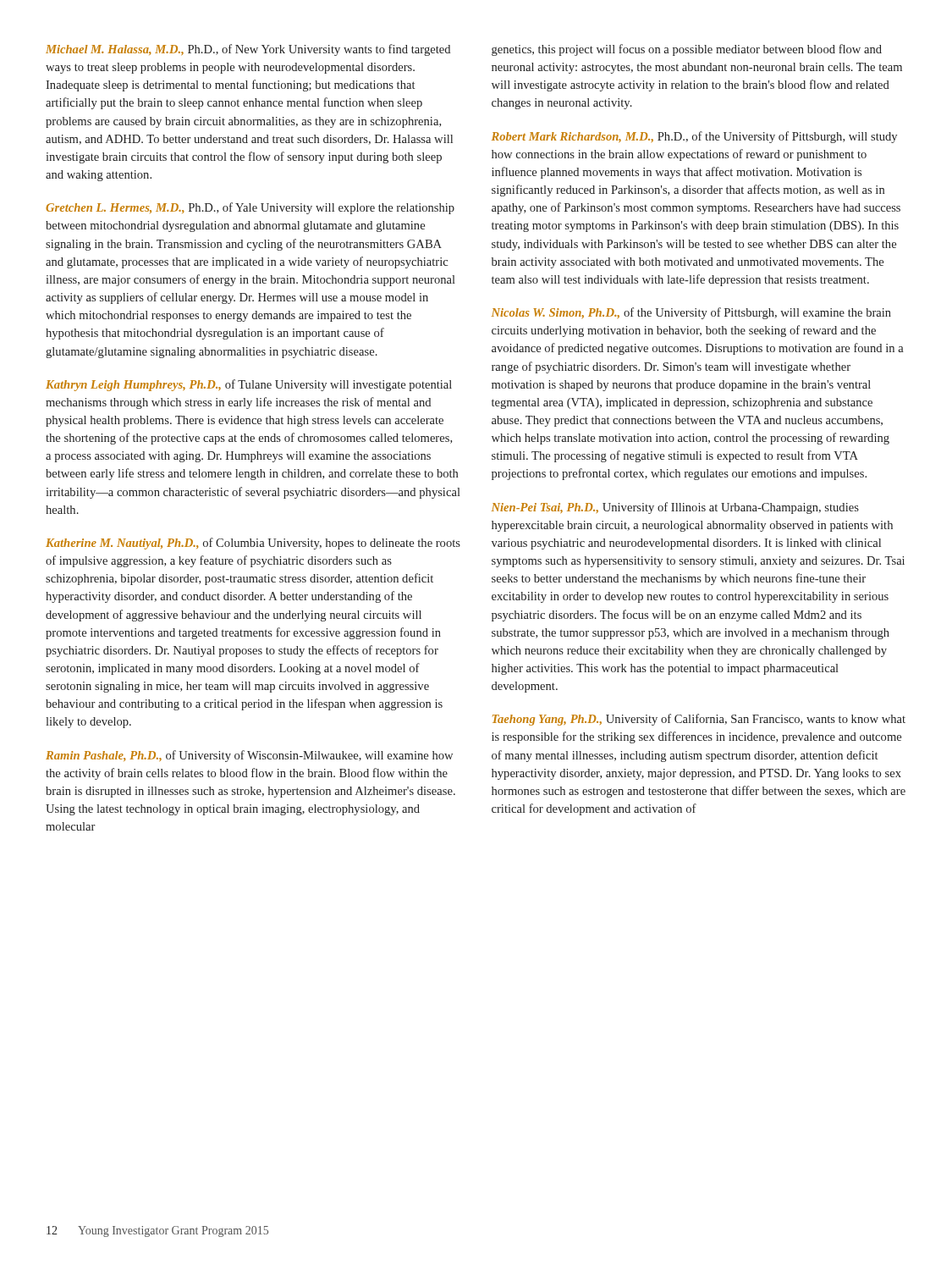
Task: Click on the block starting "Ramin Pashale, Ph.D., of University of Wisconsin-Milwaukee,"
Action: [x=251, y=791]
